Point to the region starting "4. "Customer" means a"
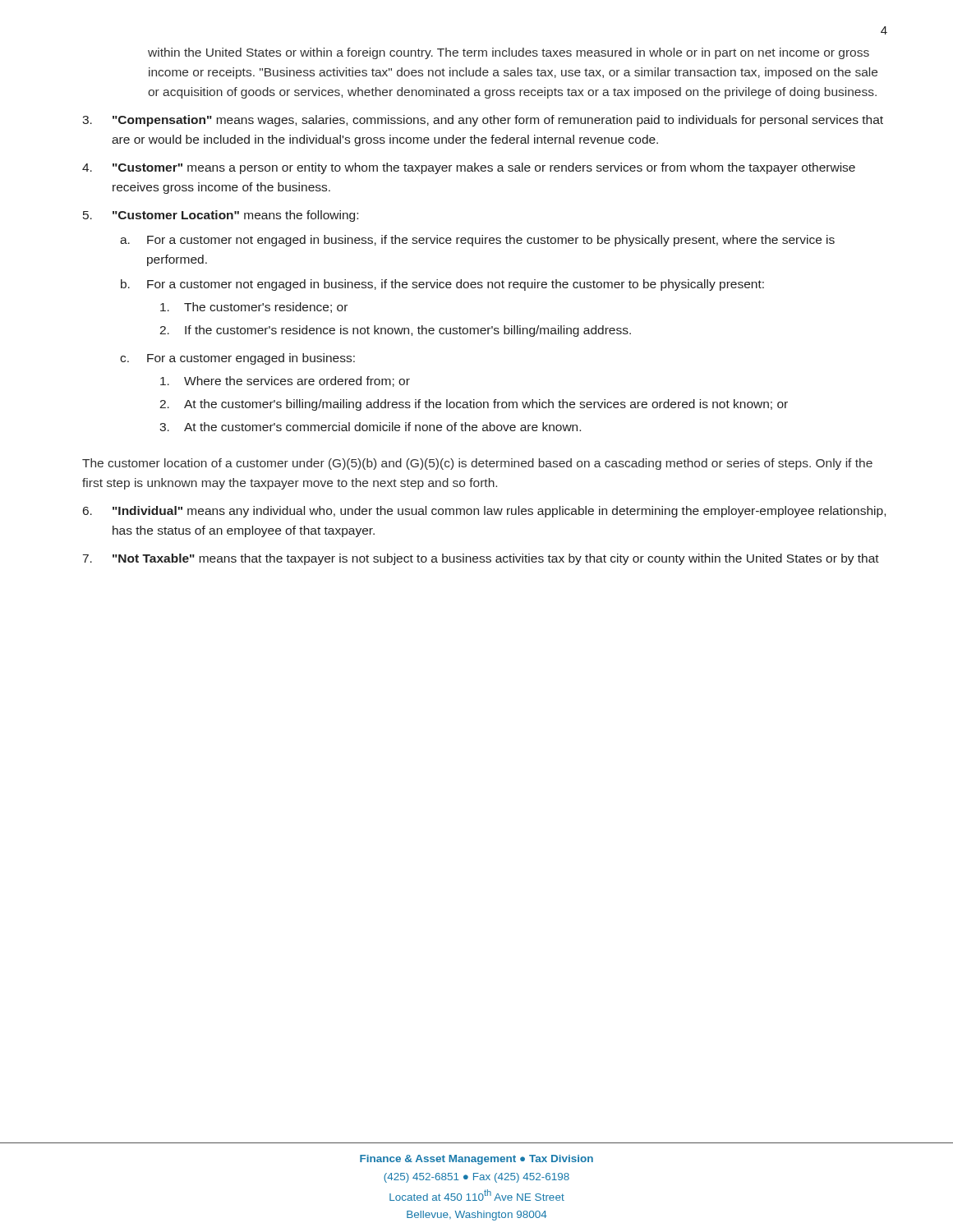The image size is (953, 1232). coord(485,178)
